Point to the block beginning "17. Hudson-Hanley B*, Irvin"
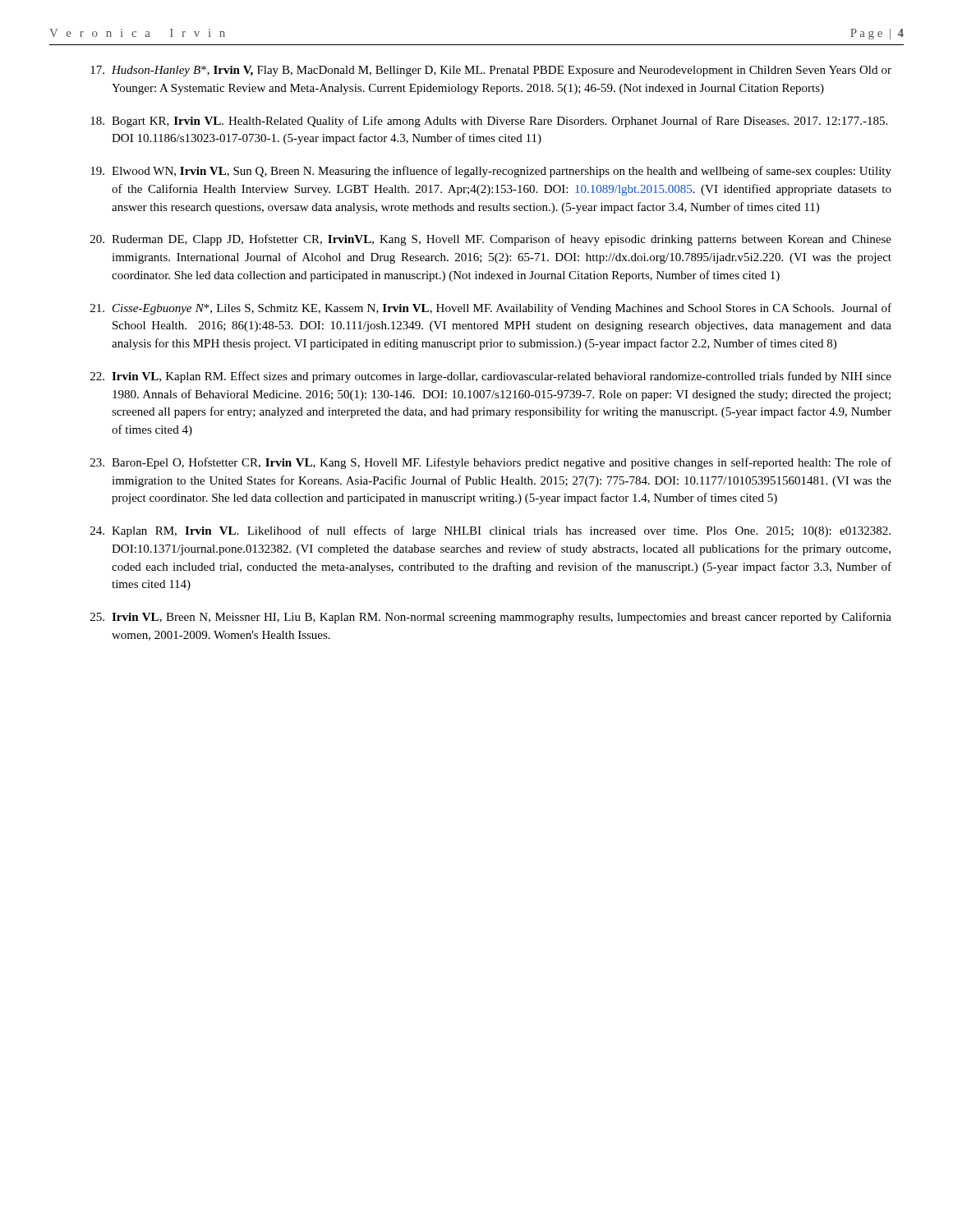Screen dimensions: 1232x953 click(483, 79)
